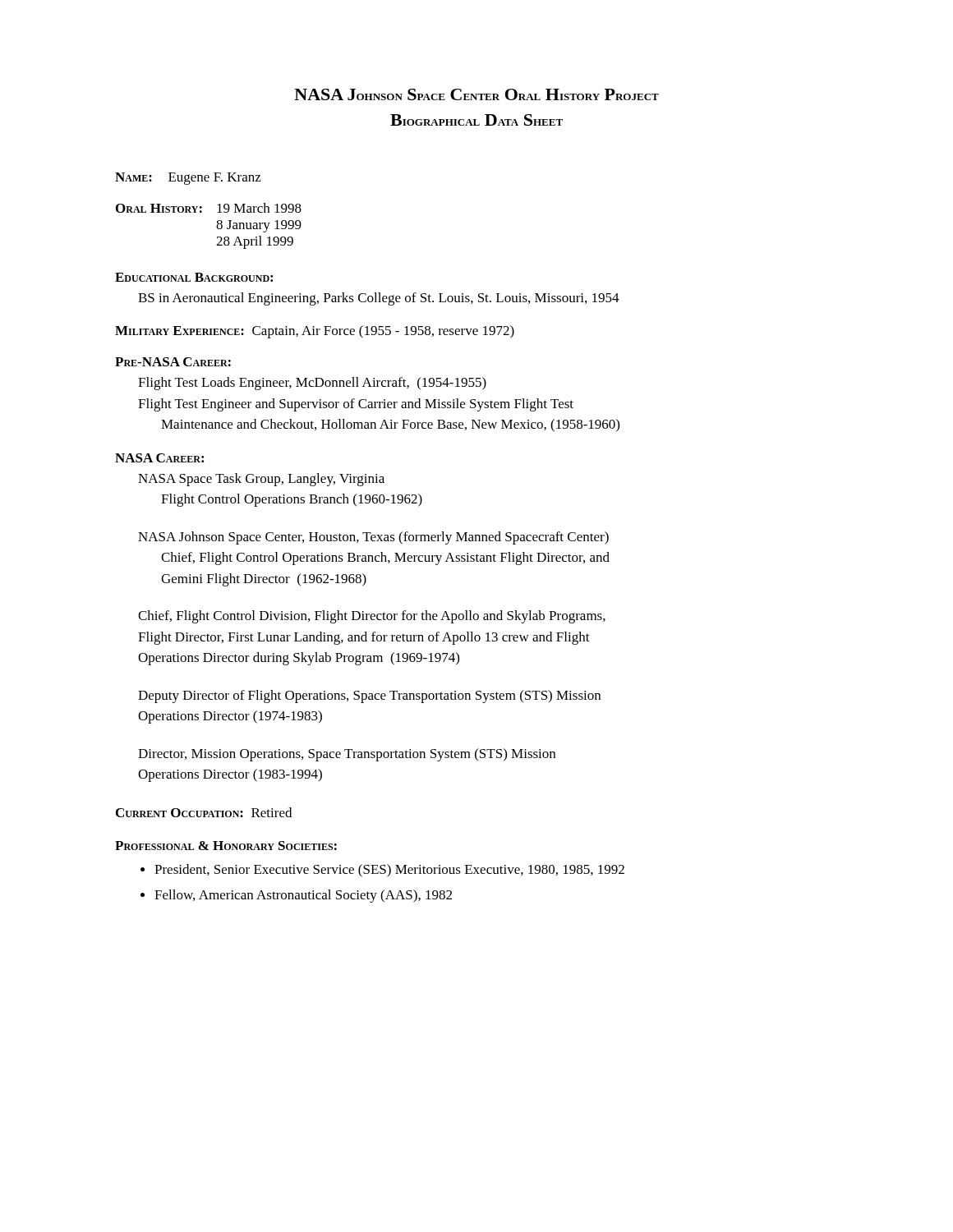Select the block starting "Professional & Honorary Societies:"
This screenshot has height=1232, width=953.
click(226, 845)
